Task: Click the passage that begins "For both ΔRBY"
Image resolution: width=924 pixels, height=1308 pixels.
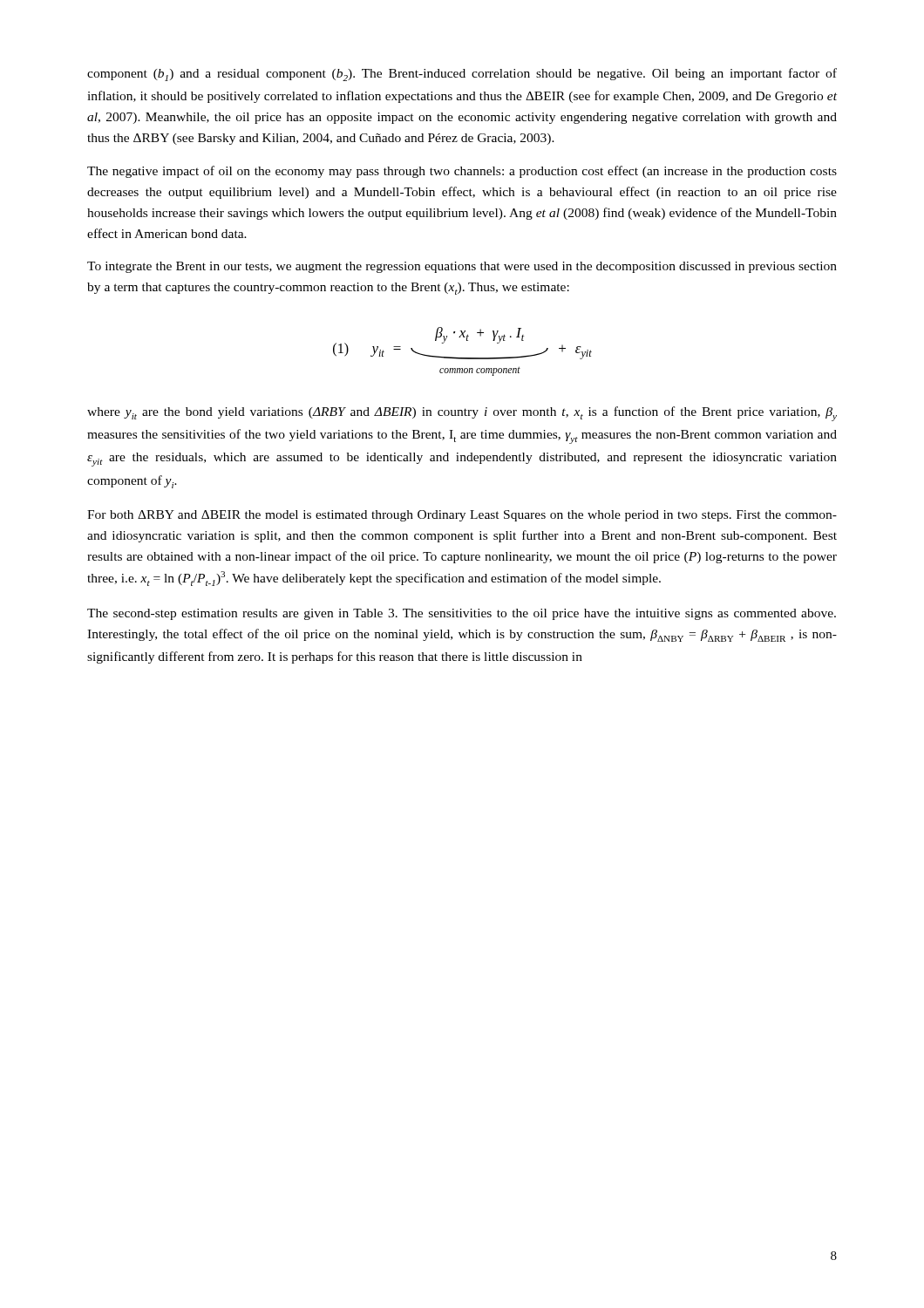Action: pos(462,548)
